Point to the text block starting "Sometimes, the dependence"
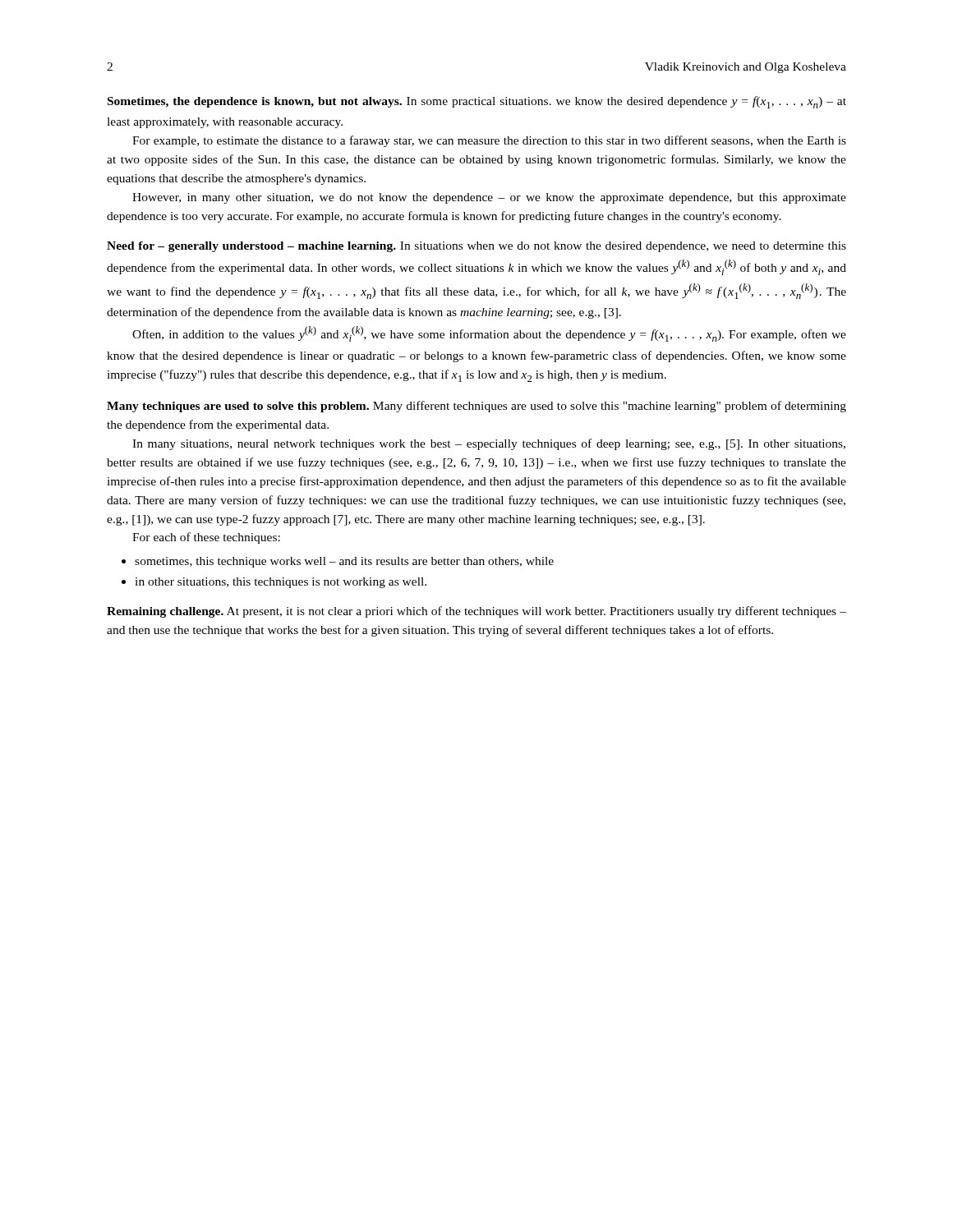 coord(476,112)
